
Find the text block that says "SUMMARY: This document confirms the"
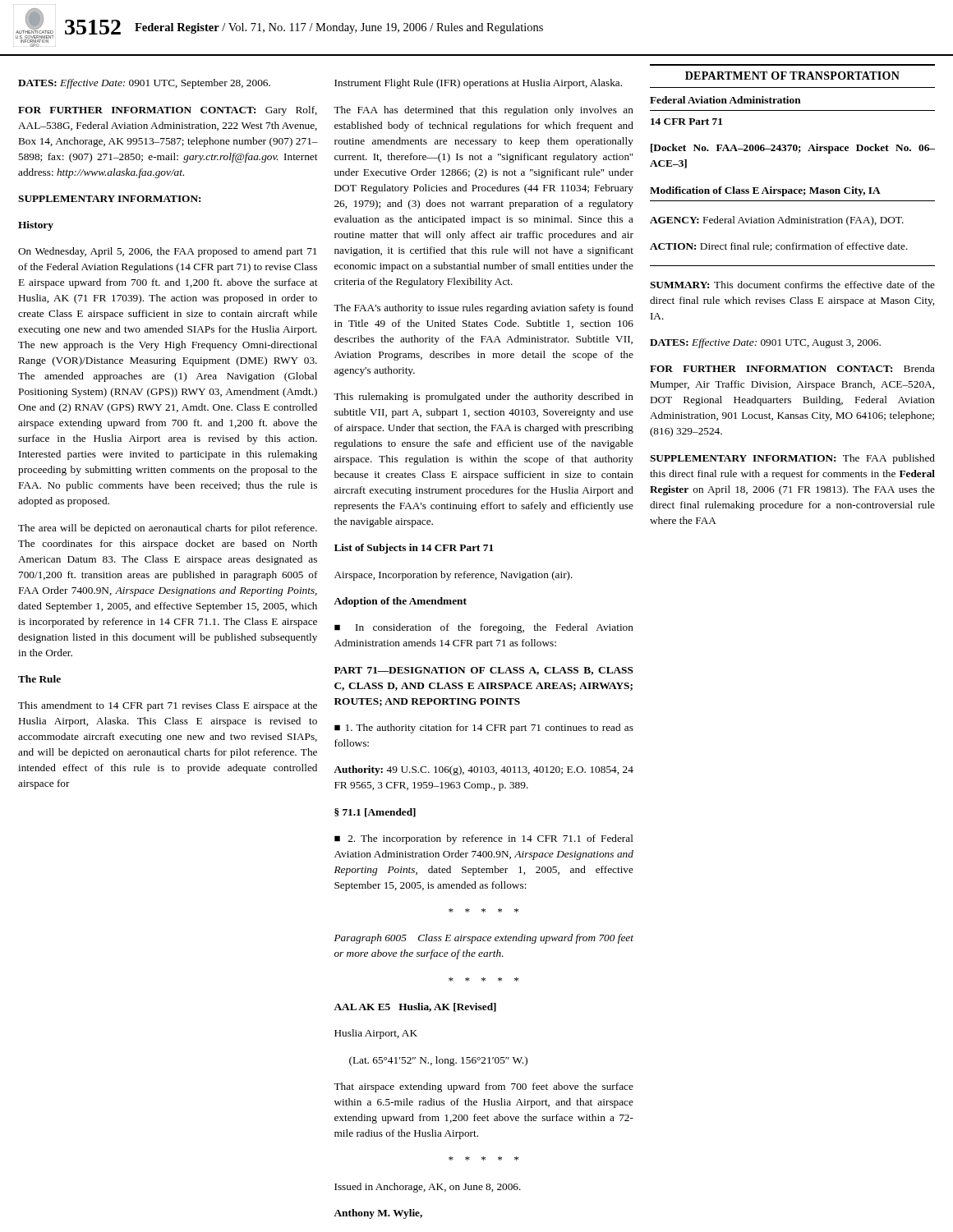click(x=792, y=402)
